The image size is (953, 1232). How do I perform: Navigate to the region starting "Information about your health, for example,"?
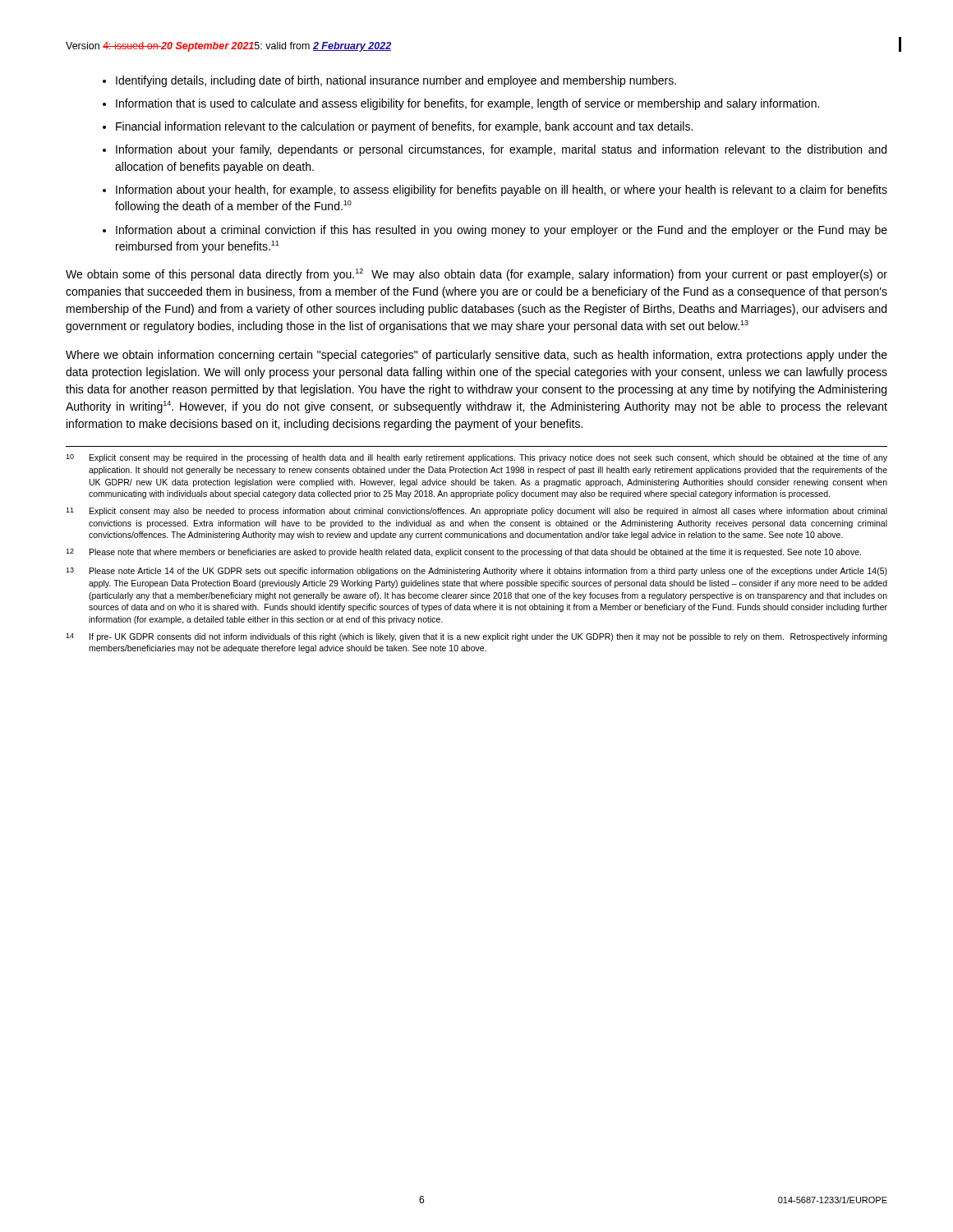tap(501, 198)
